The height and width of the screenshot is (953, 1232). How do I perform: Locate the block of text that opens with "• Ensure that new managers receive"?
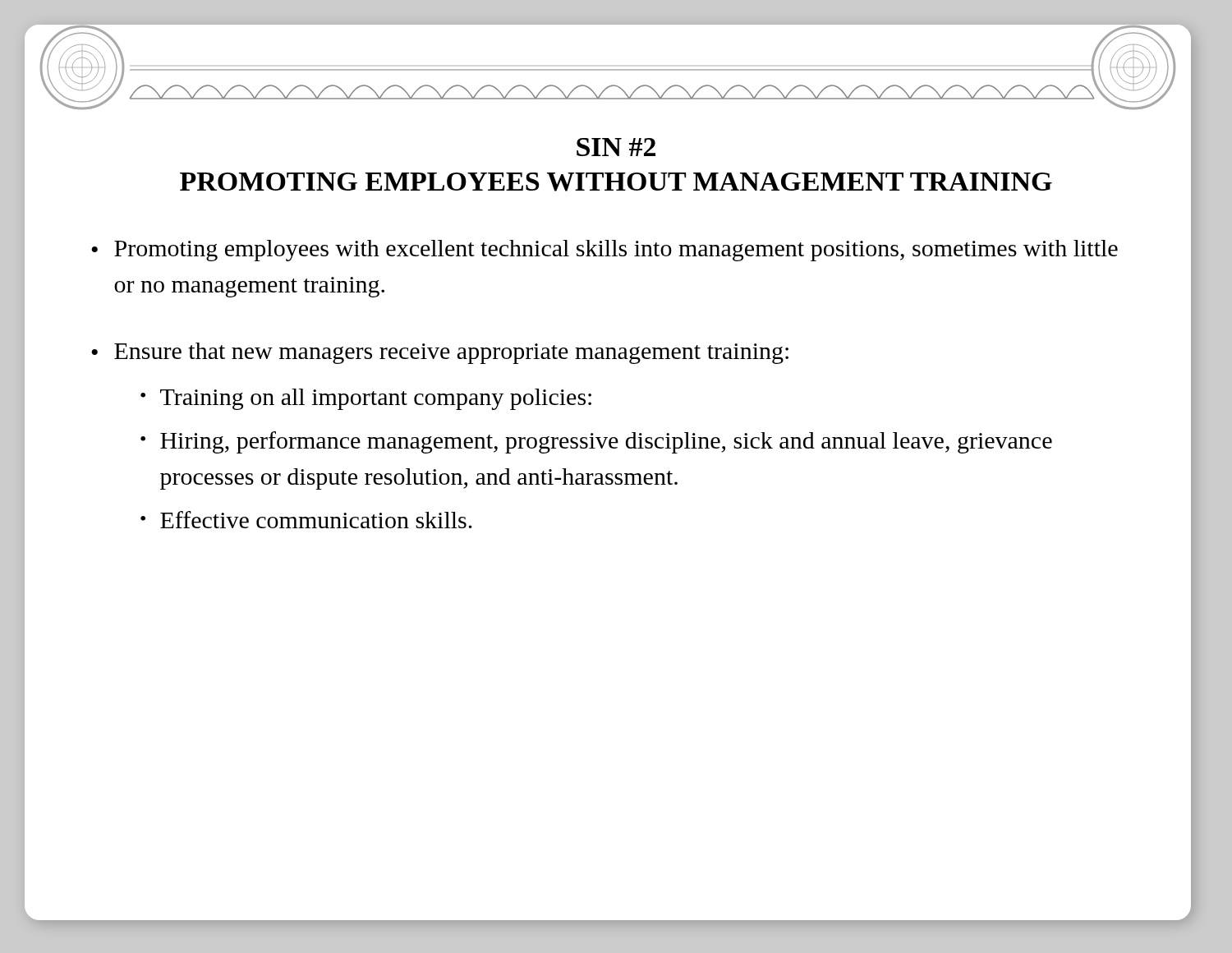point(616,435)
